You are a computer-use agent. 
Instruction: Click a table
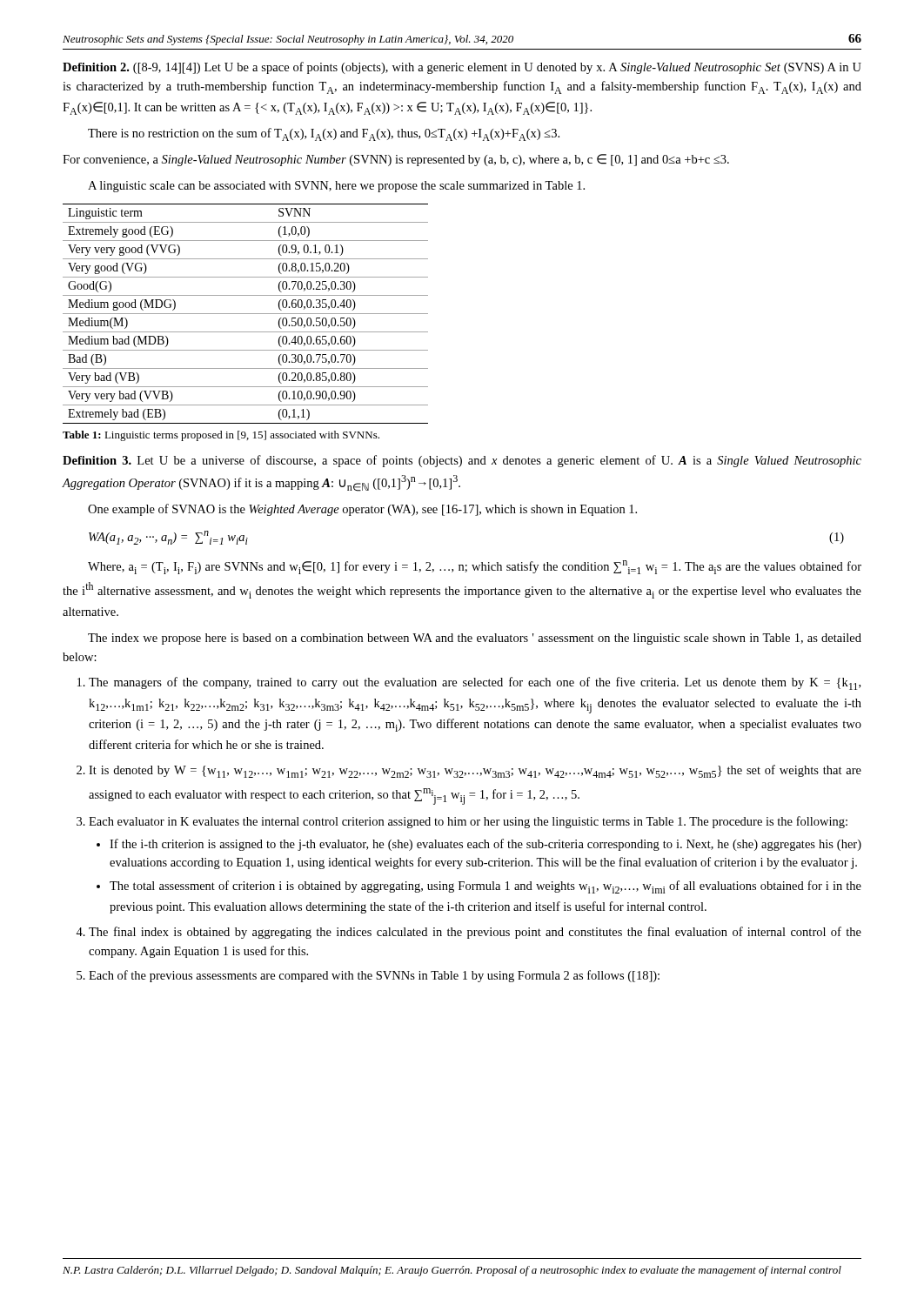pyautogui.click(x=462, y=314)
